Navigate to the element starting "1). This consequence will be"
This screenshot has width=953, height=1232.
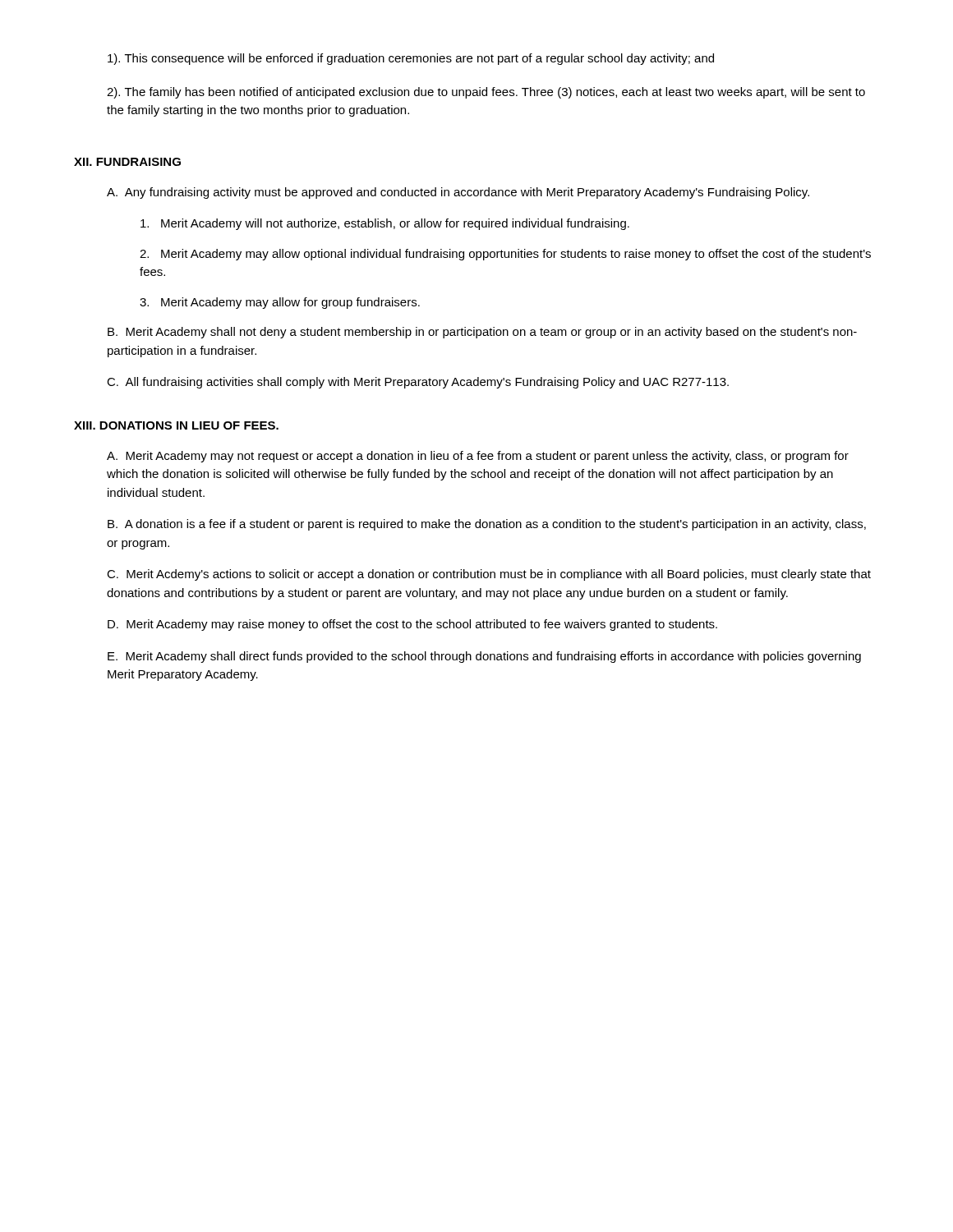coord(411,58)
